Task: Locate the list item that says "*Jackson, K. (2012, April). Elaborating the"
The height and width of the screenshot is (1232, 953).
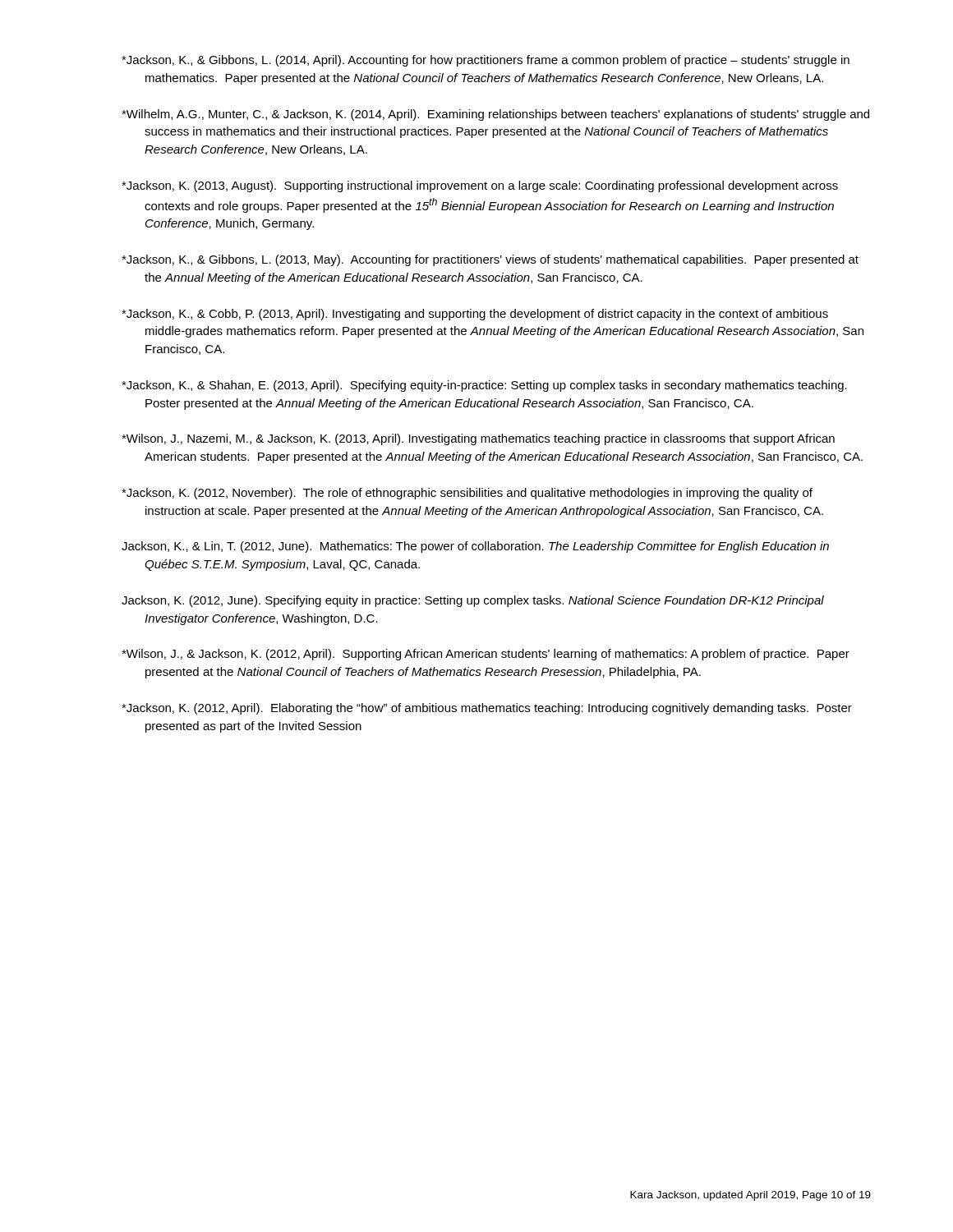Action: [496, 717]
